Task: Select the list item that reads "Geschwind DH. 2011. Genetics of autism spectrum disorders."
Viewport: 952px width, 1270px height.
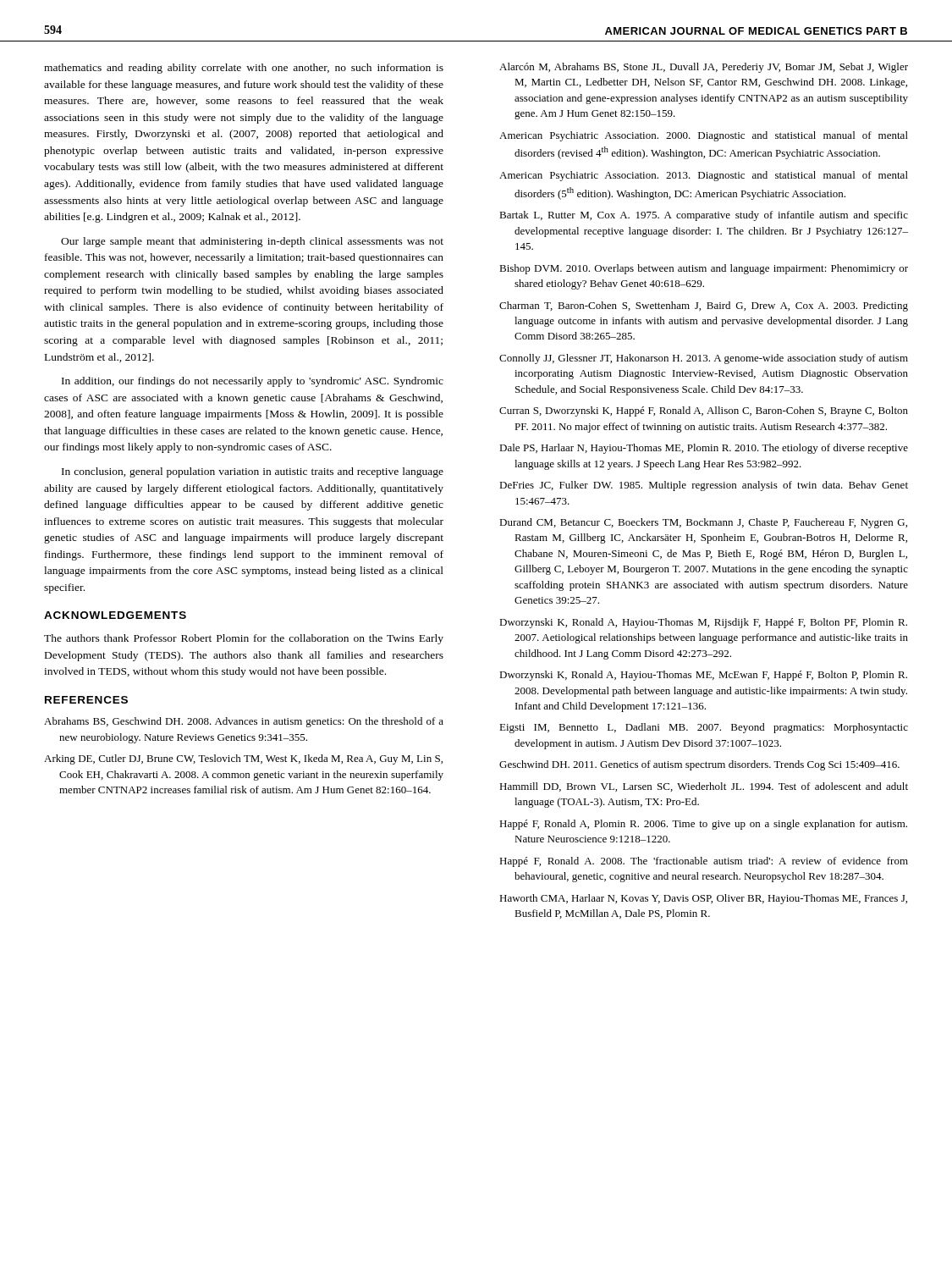Action: tap(704, 765)
